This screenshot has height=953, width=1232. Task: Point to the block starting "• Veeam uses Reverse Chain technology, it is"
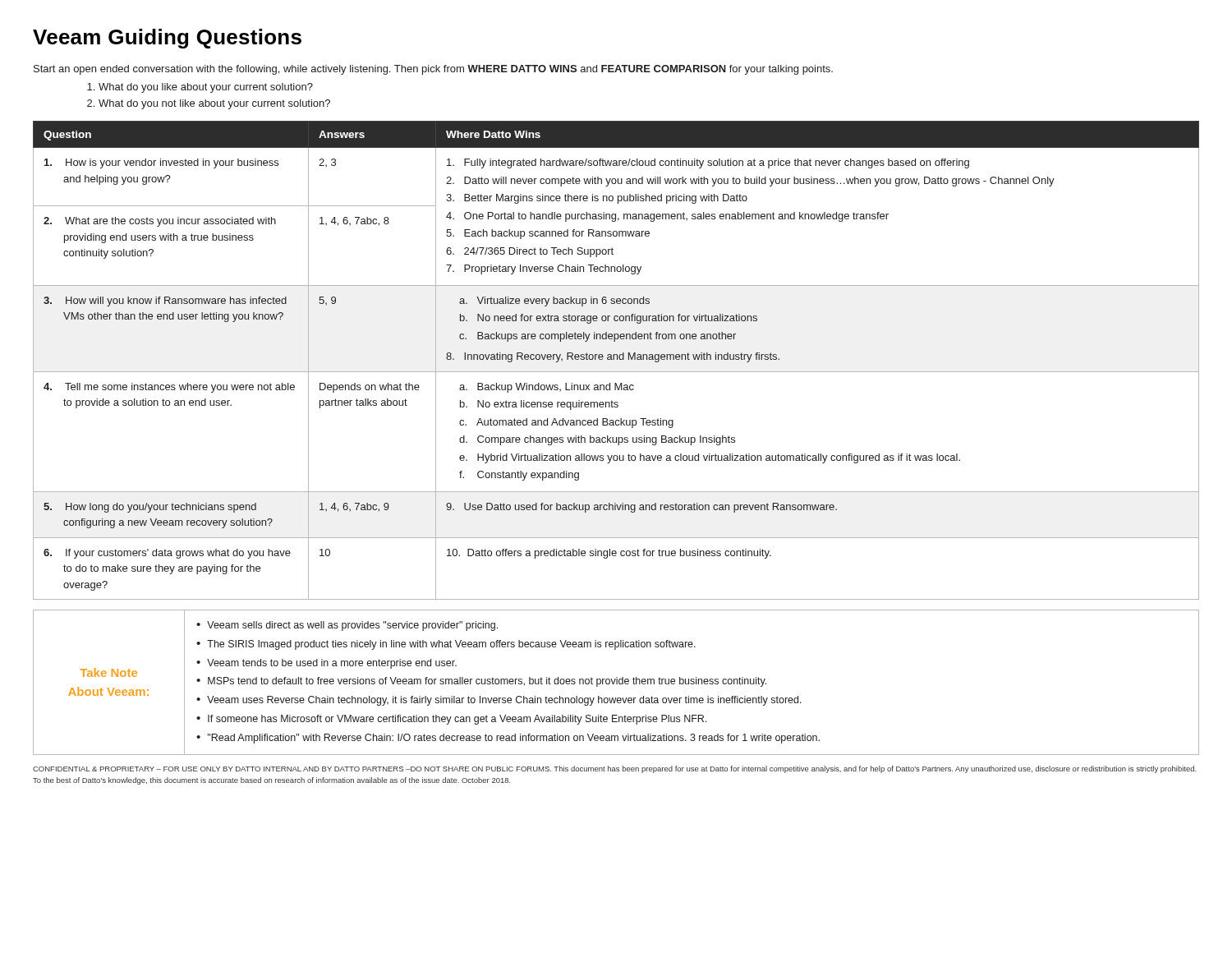pyautogui.click(x=499, y=700)
